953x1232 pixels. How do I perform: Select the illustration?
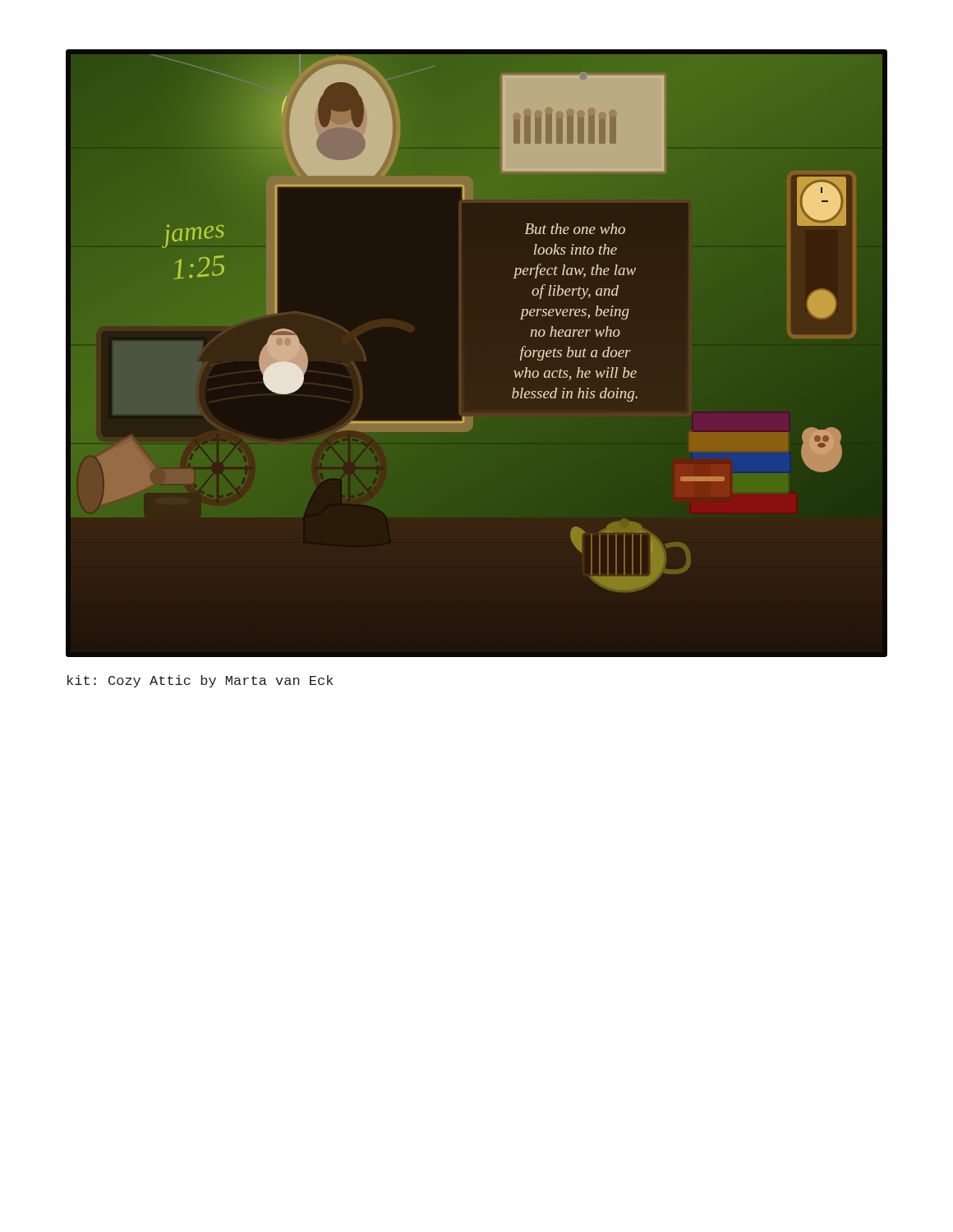(476, 353)
